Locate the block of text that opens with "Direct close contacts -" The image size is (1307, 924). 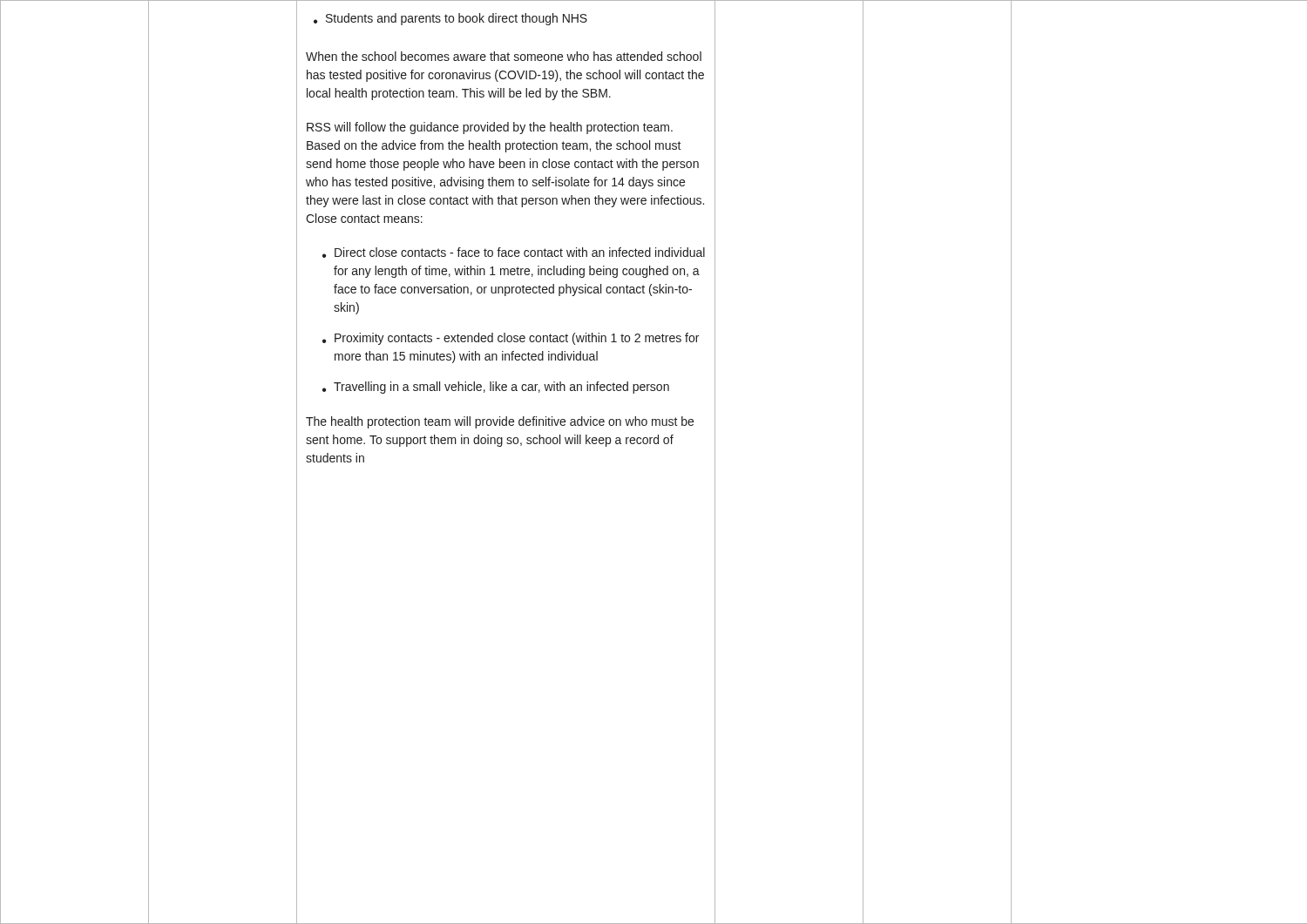pyautogui.click(x=510, y=280)
